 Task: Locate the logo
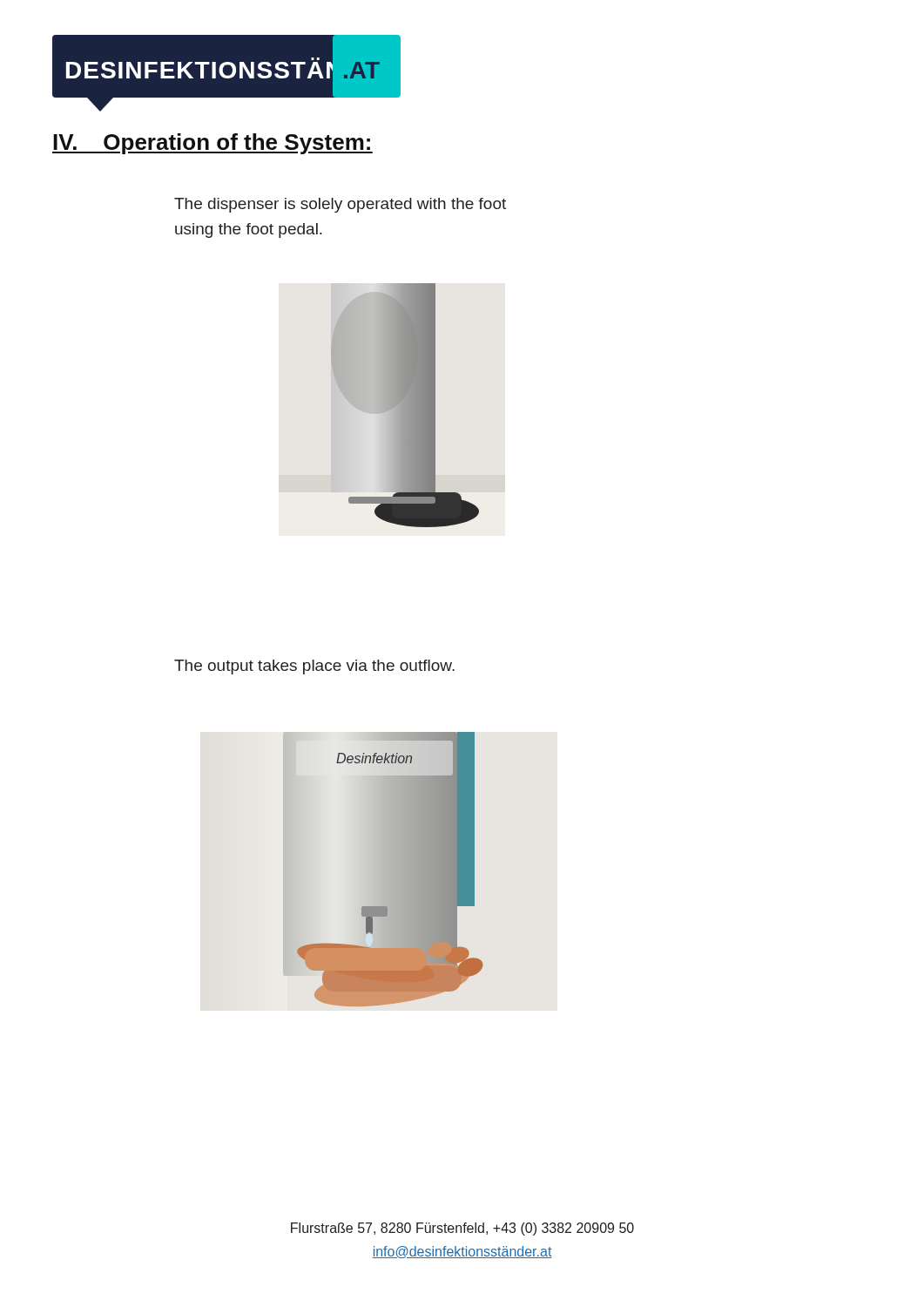[x=235, y=76]
